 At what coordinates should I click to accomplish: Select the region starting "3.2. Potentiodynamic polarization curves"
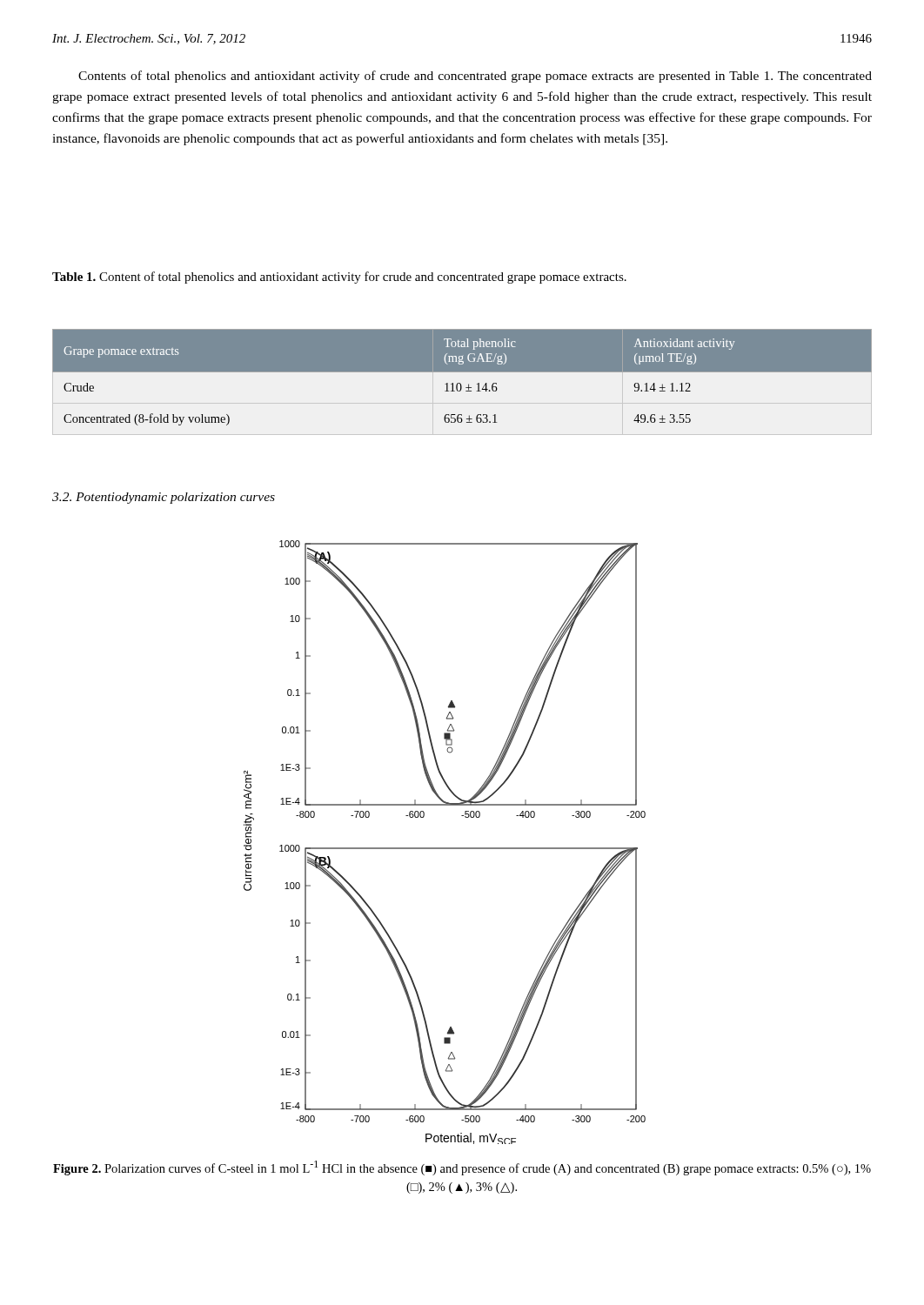click(x=164, y=496)
